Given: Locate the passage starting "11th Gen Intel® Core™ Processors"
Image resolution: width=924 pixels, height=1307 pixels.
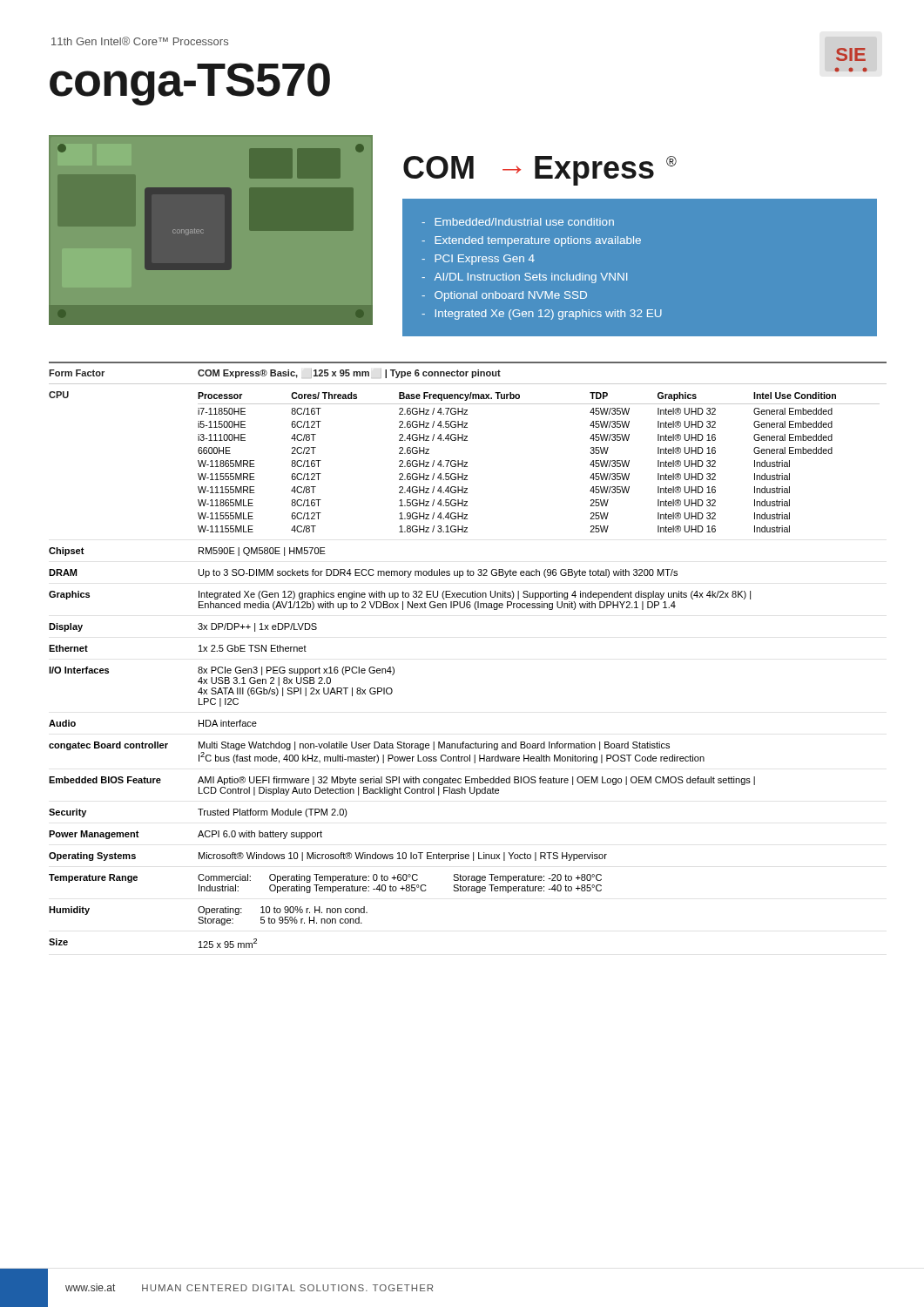Looking at the screenshot, I should click(x=140, y=41).
